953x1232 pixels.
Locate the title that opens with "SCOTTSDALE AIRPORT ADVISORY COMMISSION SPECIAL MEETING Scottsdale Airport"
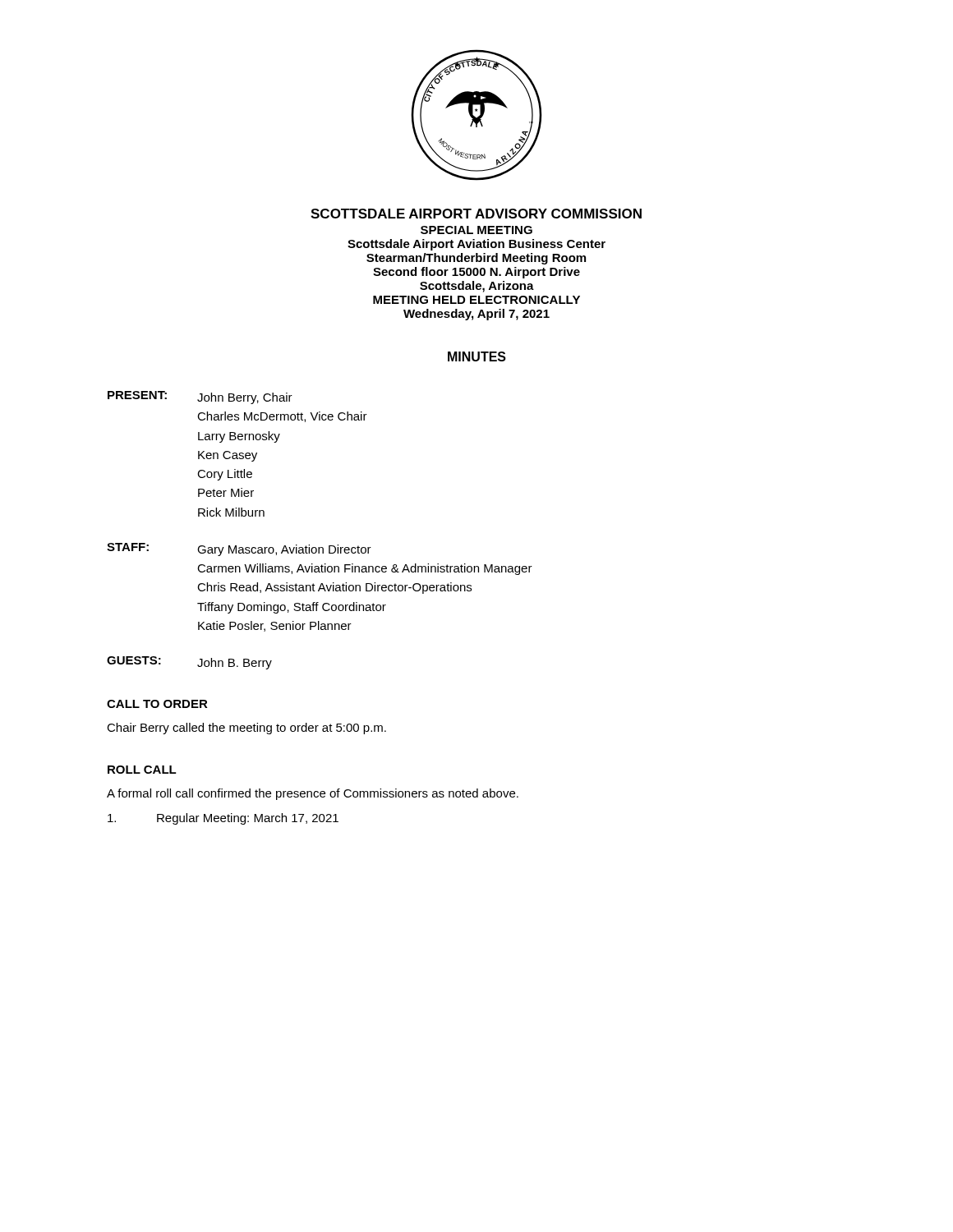[x=476, y=263]
